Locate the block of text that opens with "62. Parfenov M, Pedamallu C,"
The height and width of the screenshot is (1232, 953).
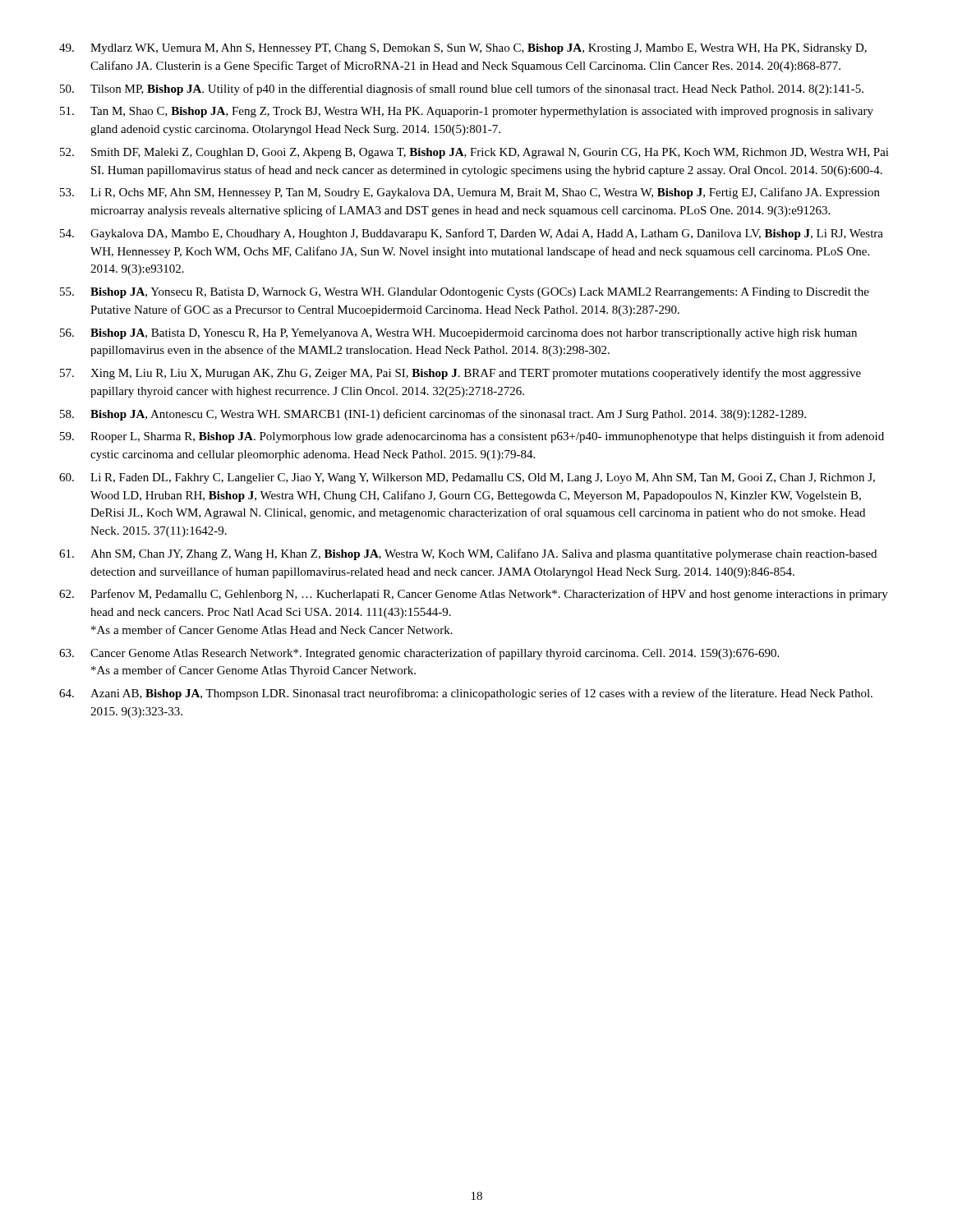pos(474,595)
